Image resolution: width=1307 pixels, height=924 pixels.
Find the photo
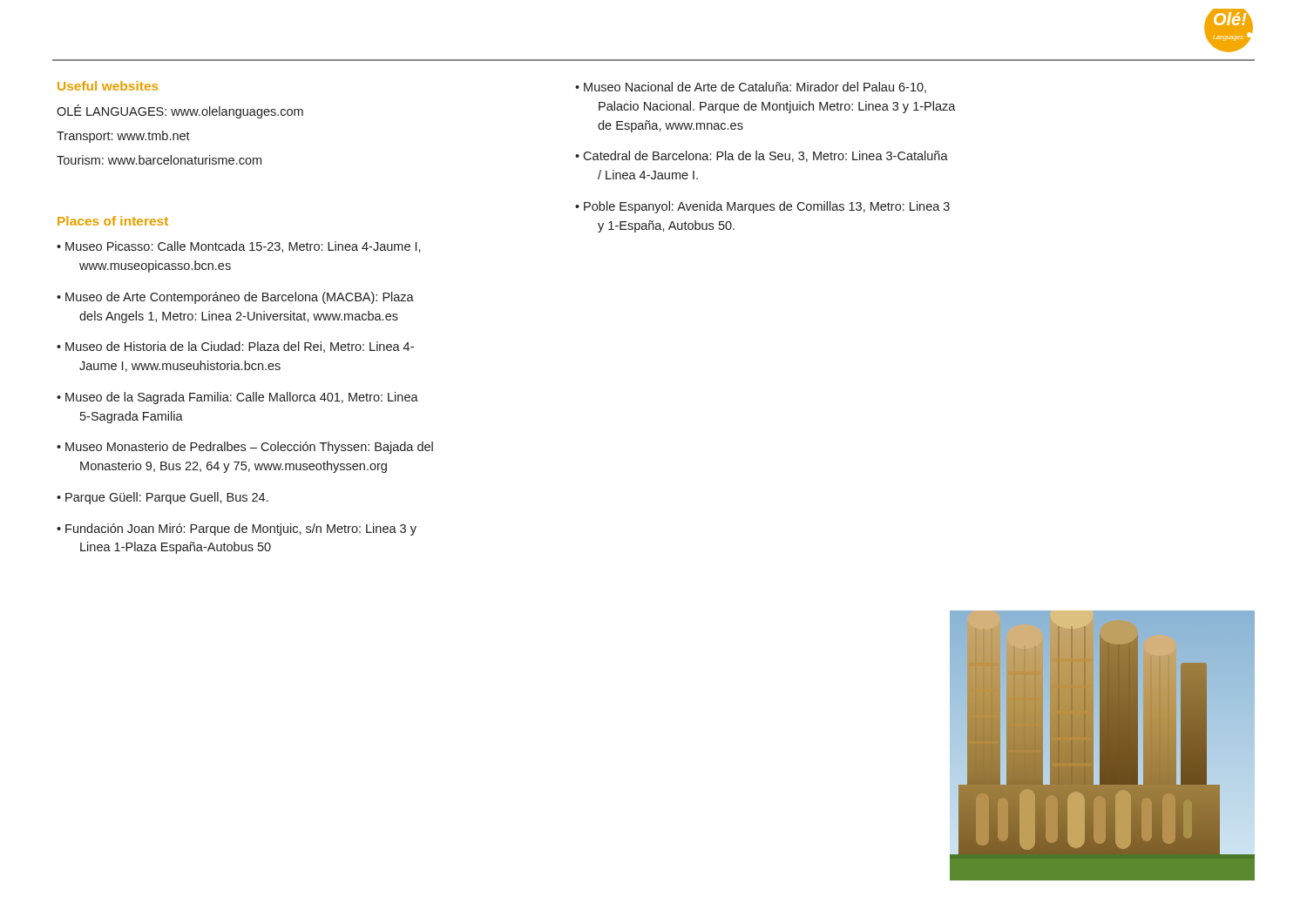coord(1102,745)
